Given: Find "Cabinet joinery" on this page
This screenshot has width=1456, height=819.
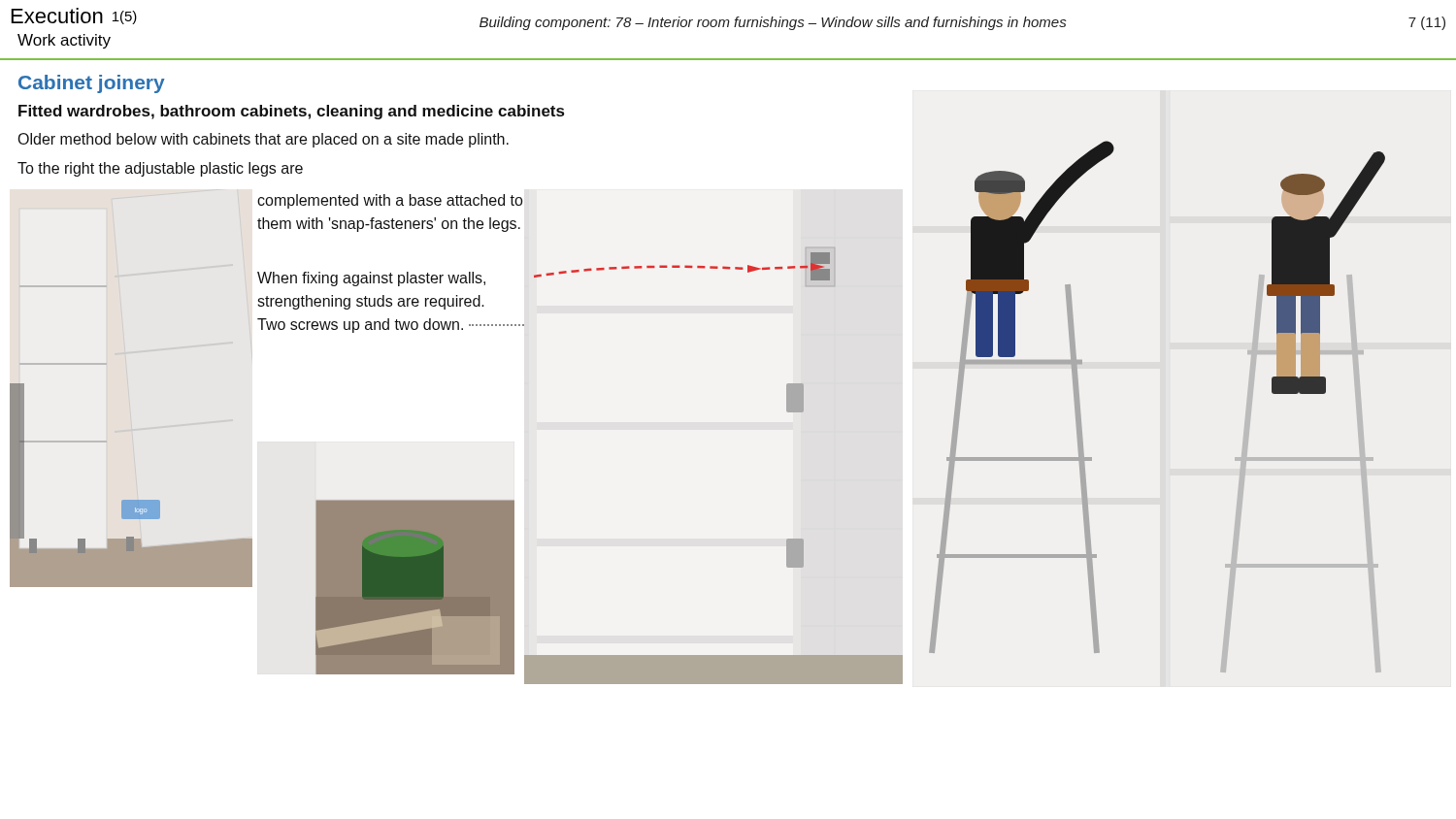Looking at the screenshot, I should tap(91, 82).
